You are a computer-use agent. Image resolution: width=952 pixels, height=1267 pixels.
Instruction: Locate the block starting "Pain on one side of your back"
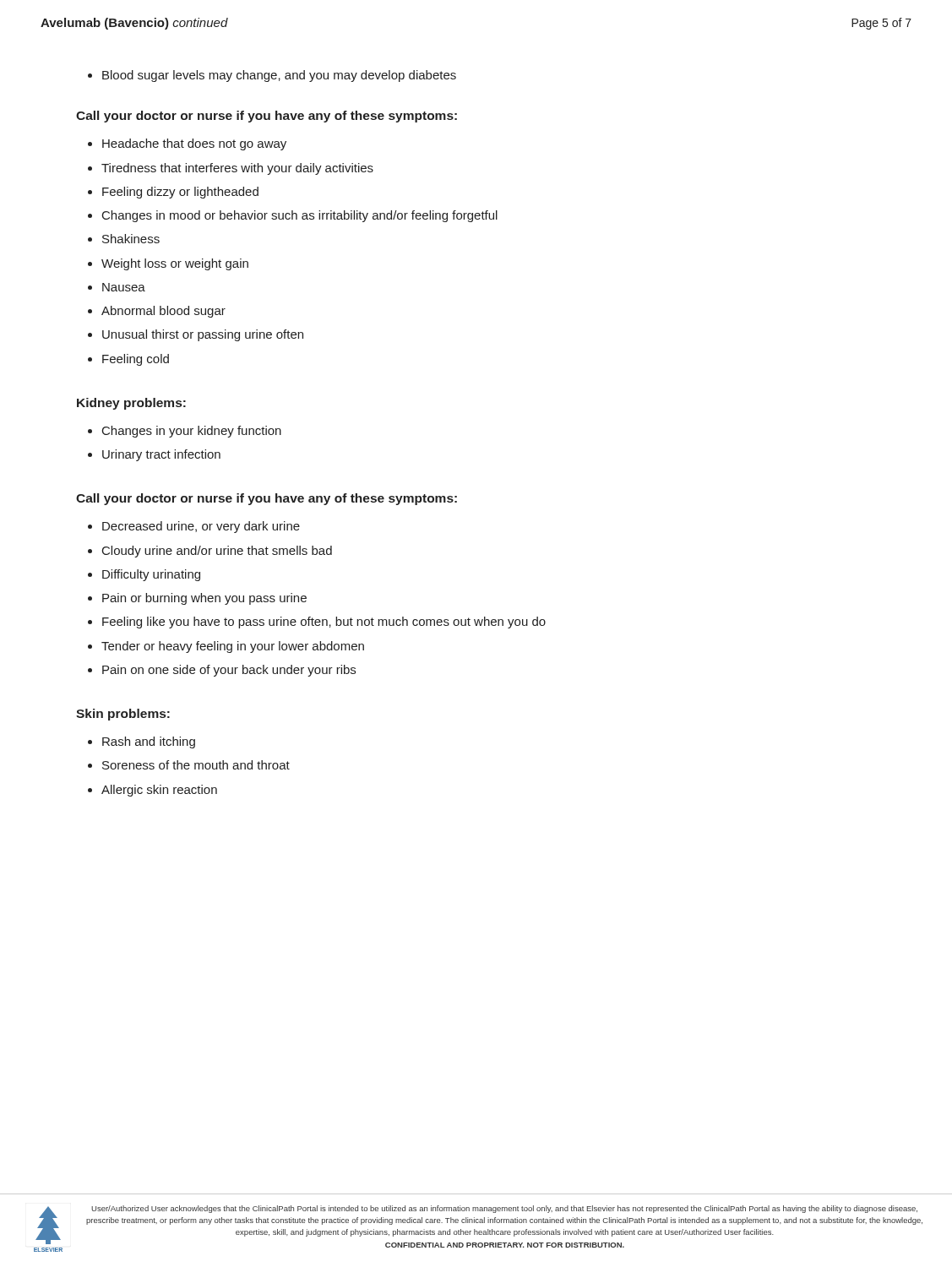point(229,671)
